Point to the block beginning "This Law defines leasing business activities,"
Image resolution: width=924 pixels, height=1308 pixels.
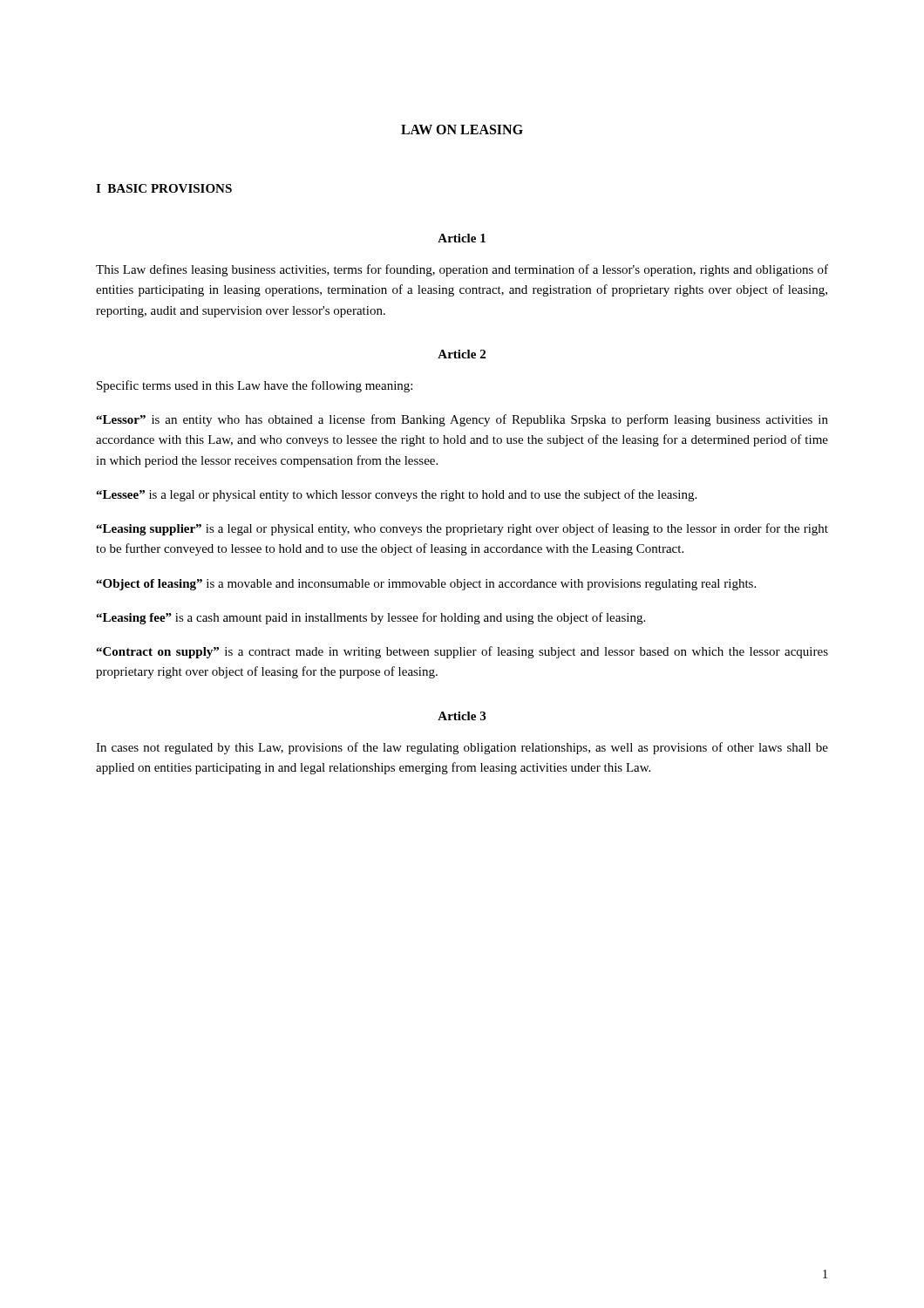coord(462,290)
